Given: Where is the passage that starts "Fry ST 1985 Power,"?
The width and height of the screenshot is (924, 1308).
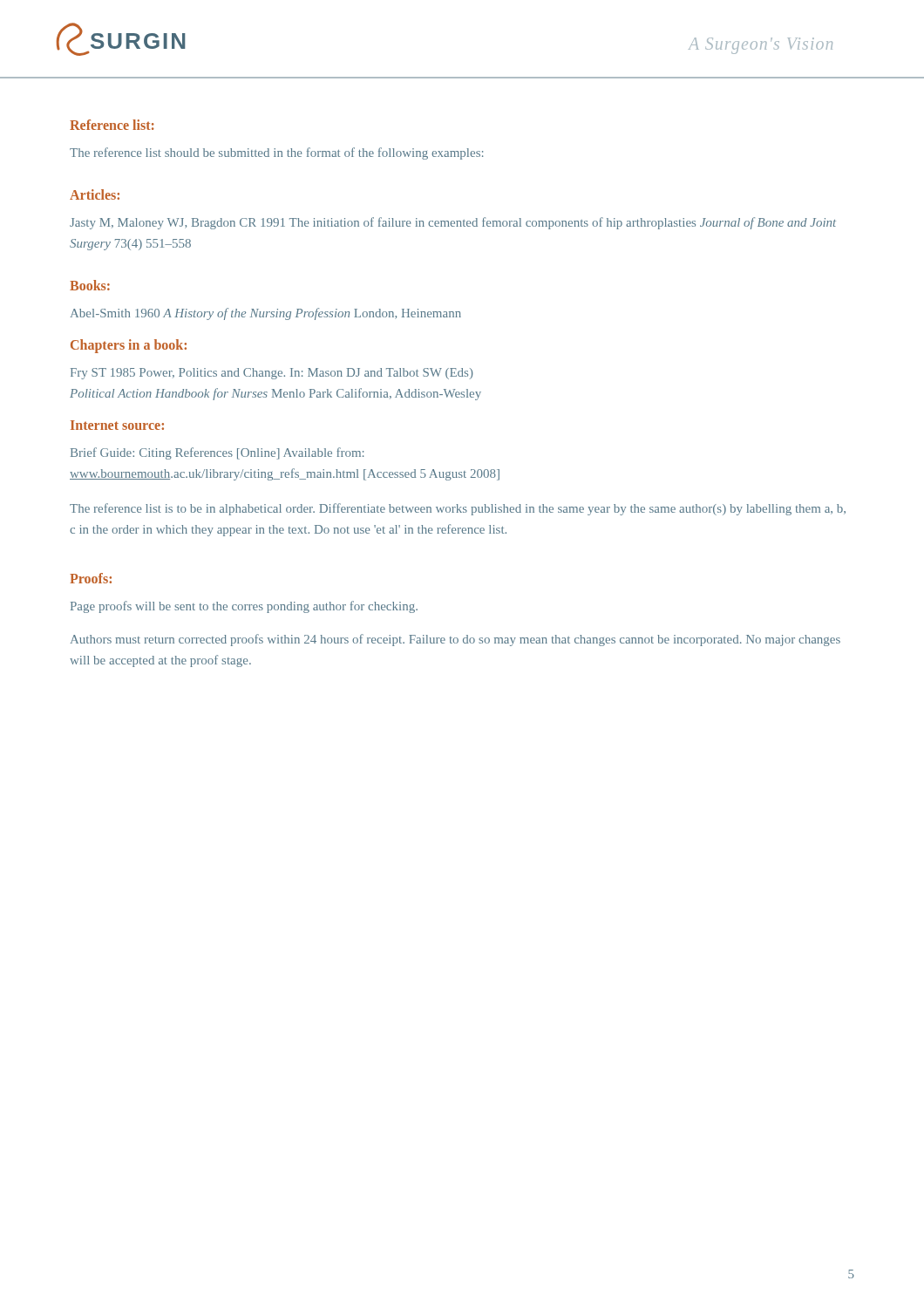Looking at the screenshot, I should pos(276,383).
